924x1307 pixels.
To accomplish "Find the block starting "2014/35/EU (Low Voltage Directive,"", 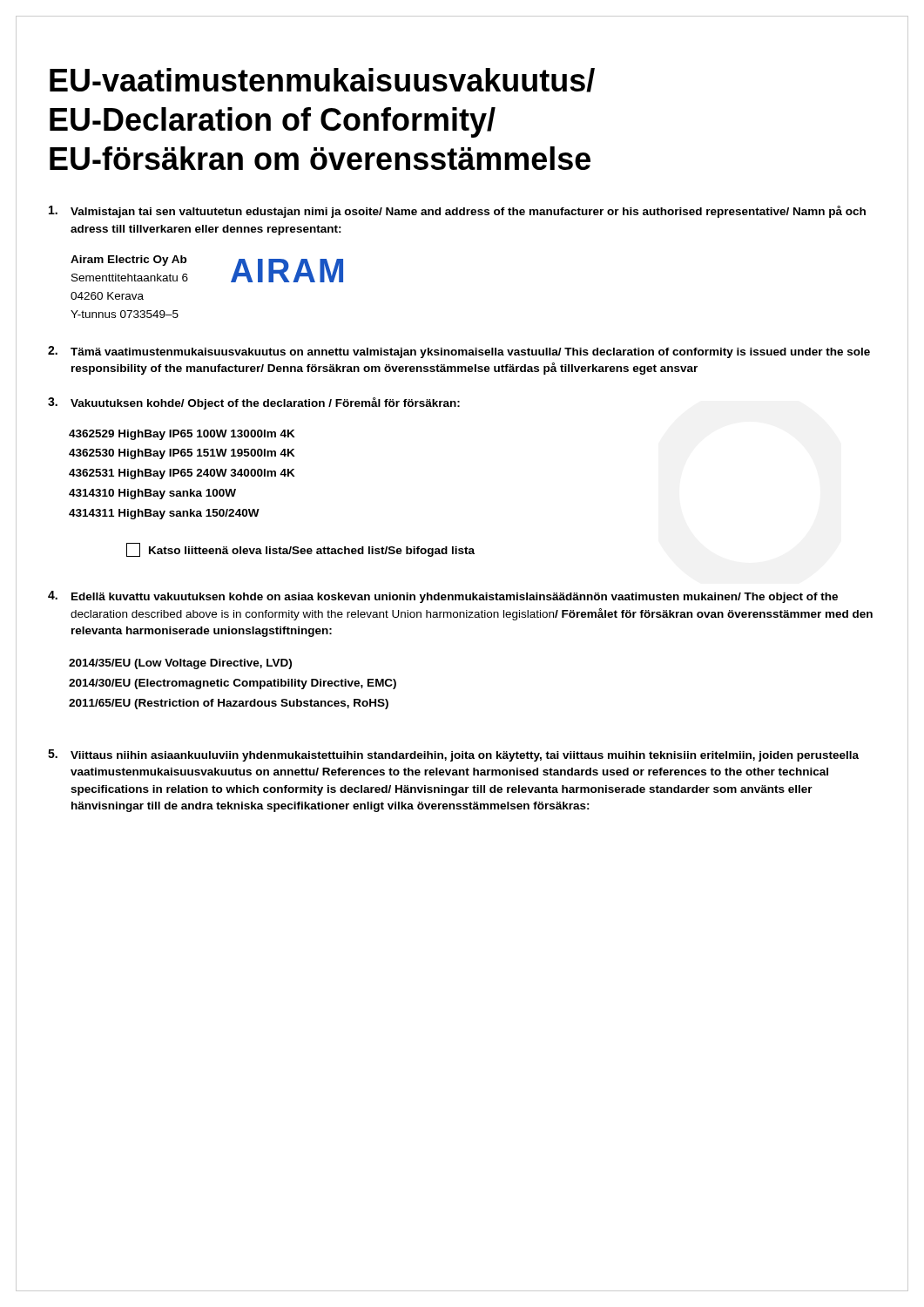I will click(x=233, y=683).
